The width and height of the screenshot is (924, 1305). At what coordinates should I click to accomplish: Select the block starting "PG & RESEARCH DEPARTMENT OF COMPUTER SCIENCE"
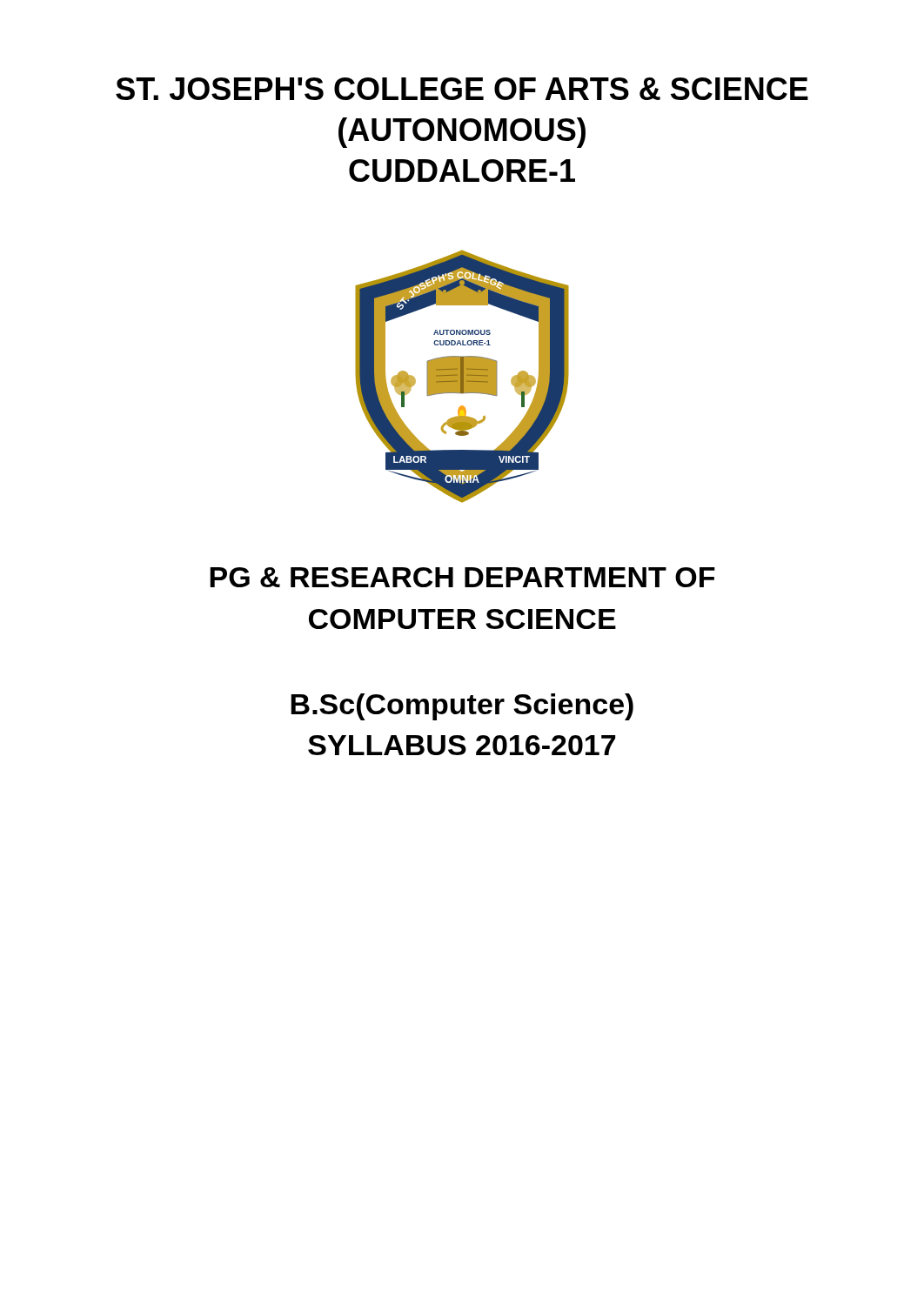(462, 599)
